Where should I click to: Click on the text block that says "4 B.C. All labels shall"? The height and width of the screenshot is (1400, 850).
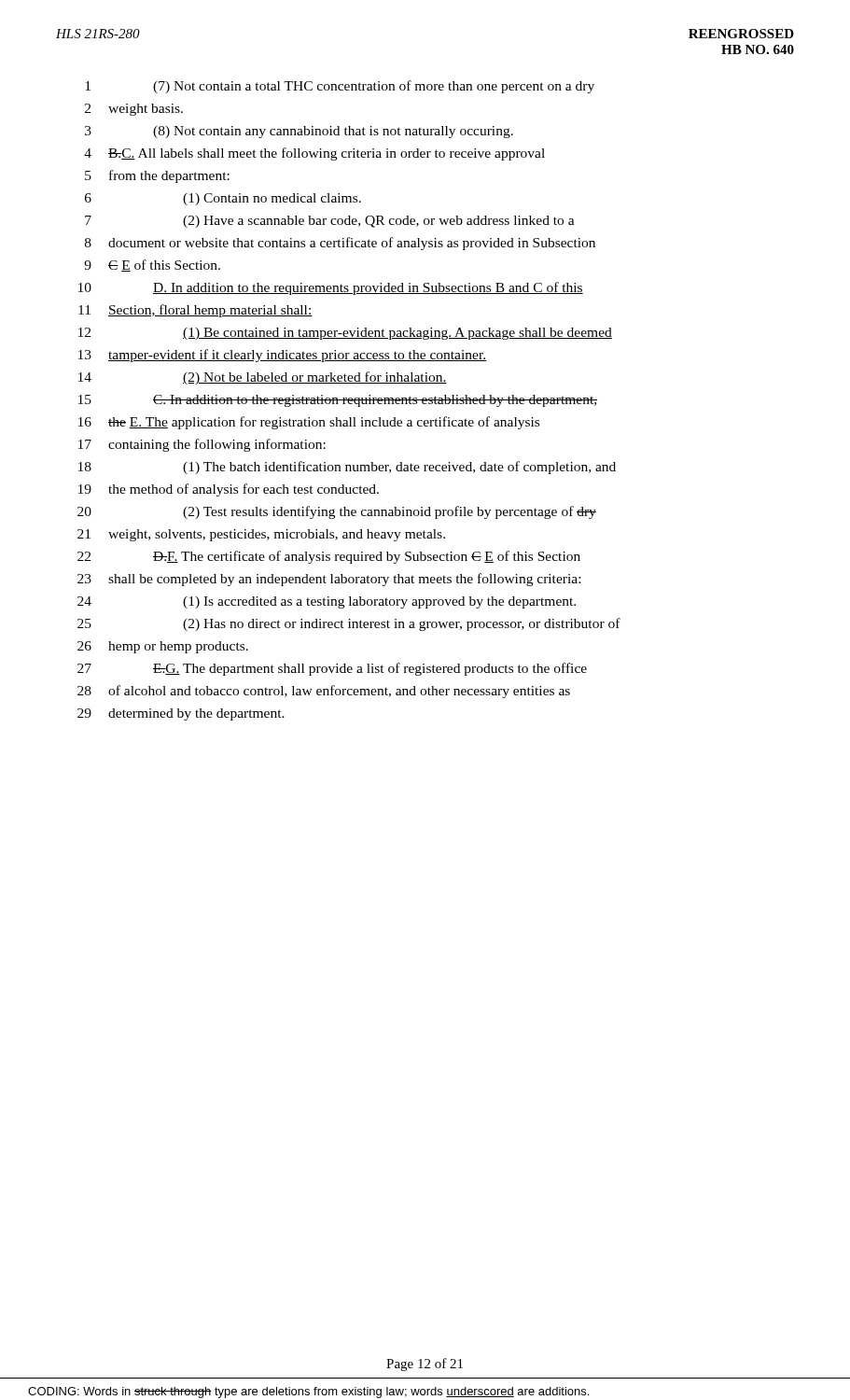[x=425, y=153]
